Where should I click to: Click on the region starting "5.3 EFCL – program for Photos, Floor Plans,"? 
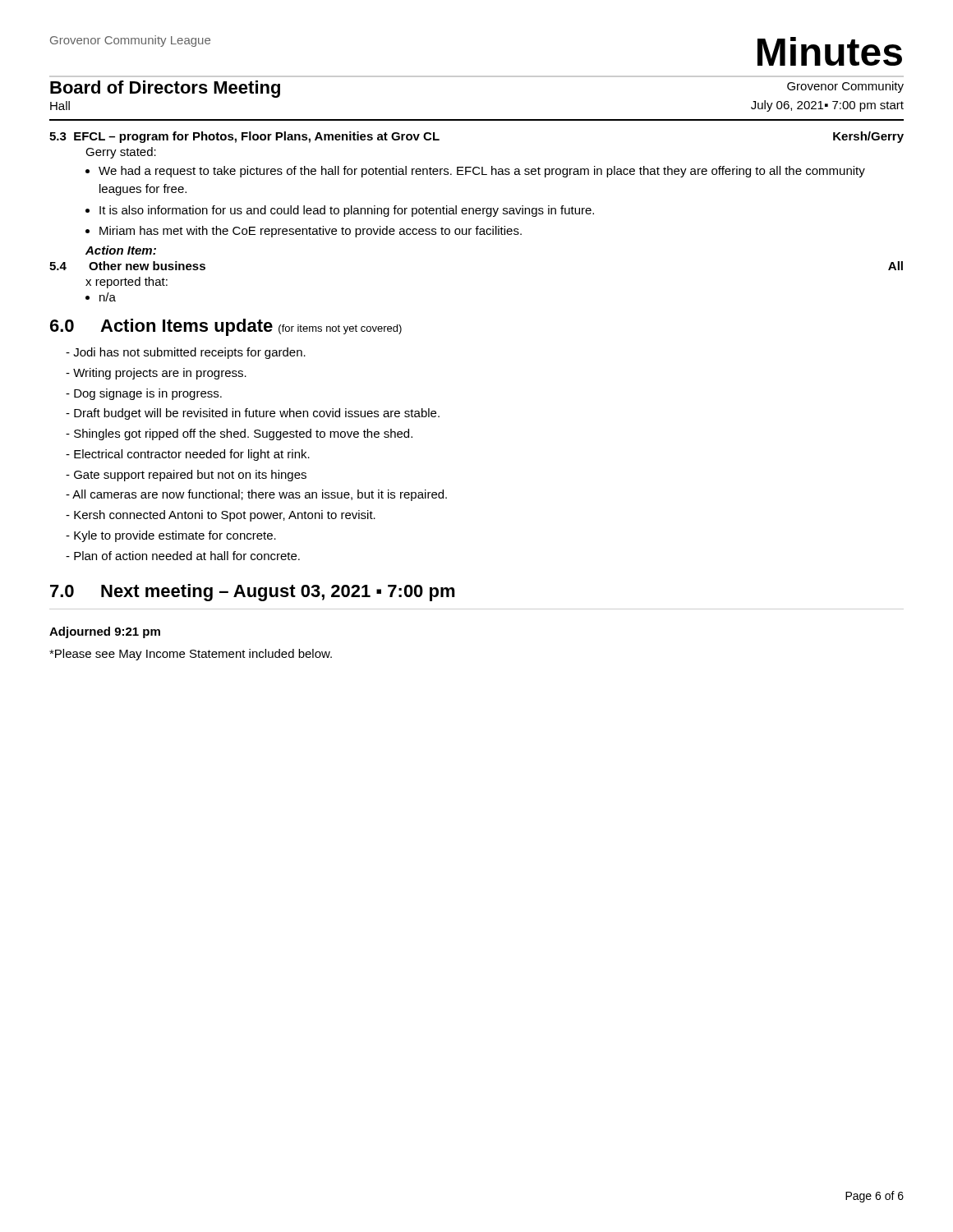(244, 137)
